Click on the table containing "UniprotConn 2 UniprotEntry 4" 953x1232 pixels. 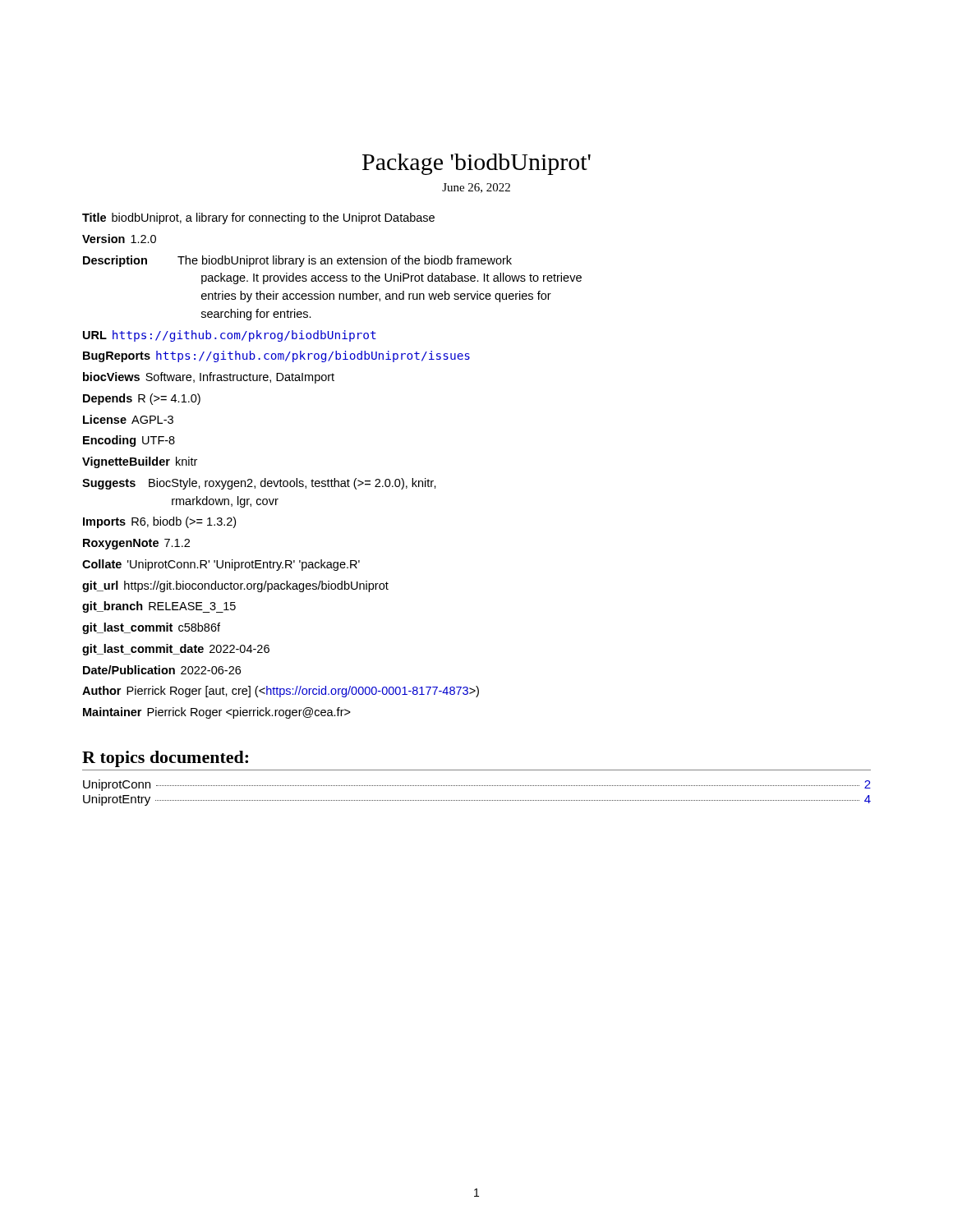pyautogui.click(x=476, y=791)
